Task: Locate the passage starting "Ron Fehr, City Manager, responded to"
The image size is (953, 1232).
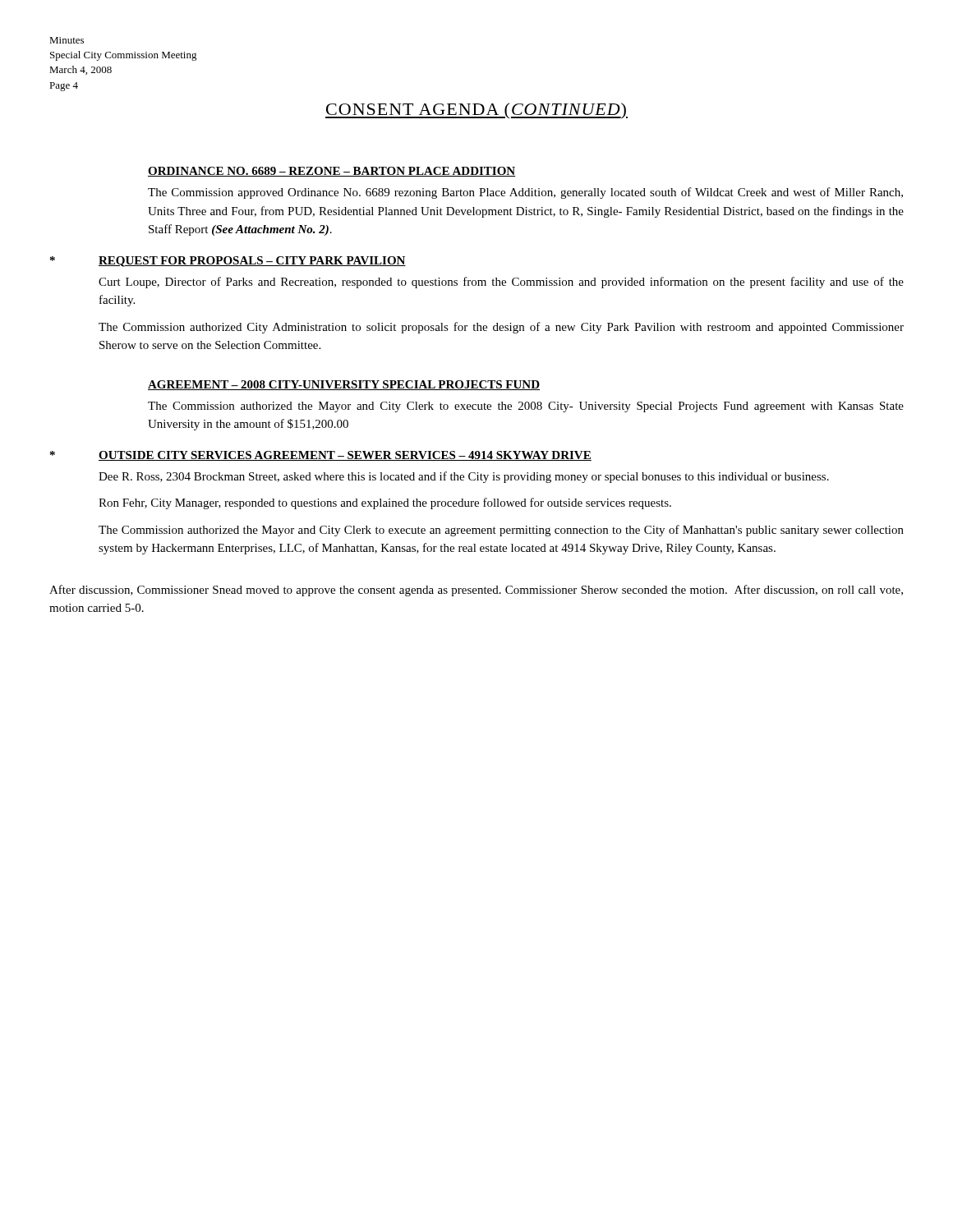Action: tap(385, 503)
